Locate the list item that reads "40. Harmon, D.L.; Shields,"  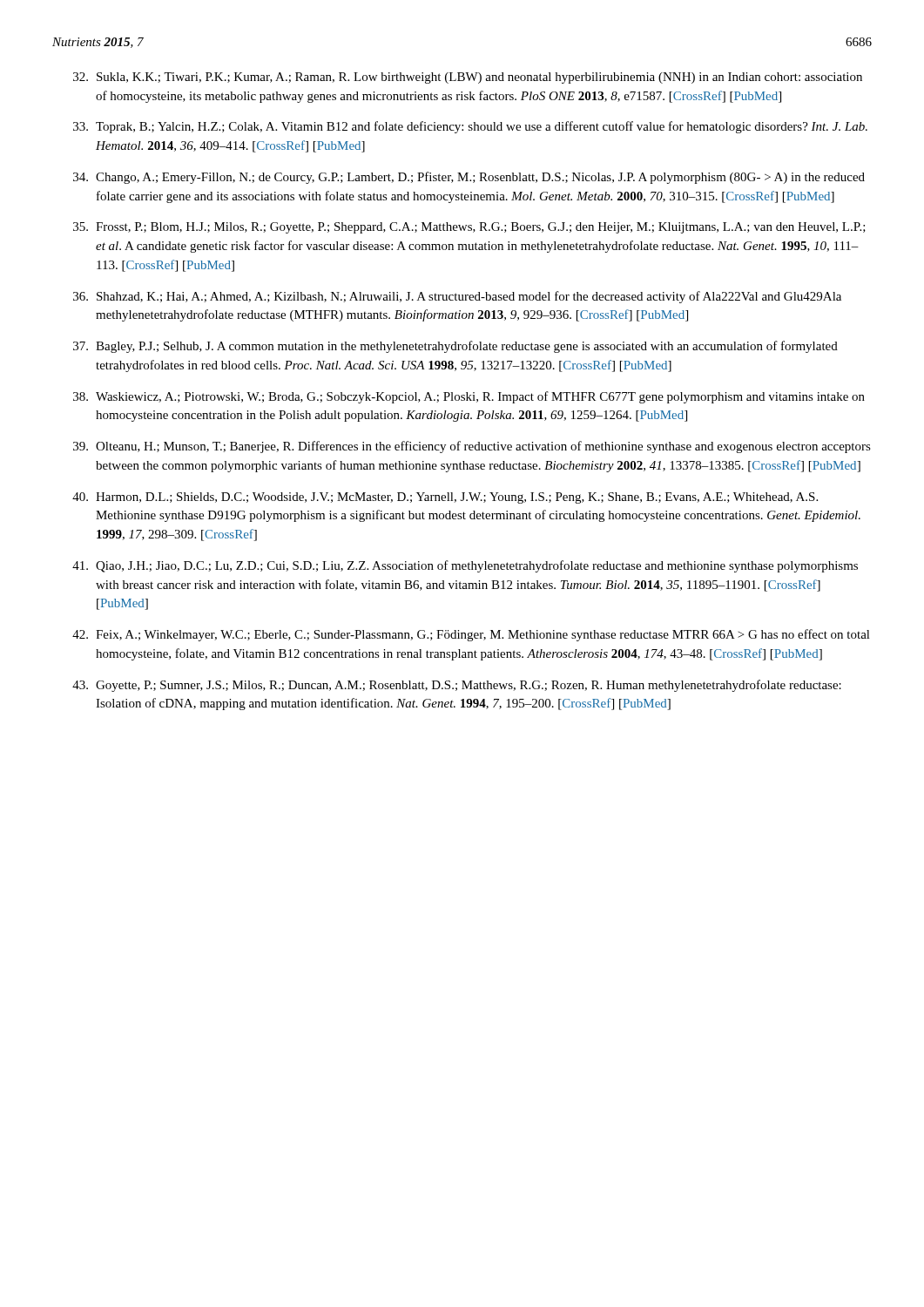pyautogui.click(x=462, y=516)
